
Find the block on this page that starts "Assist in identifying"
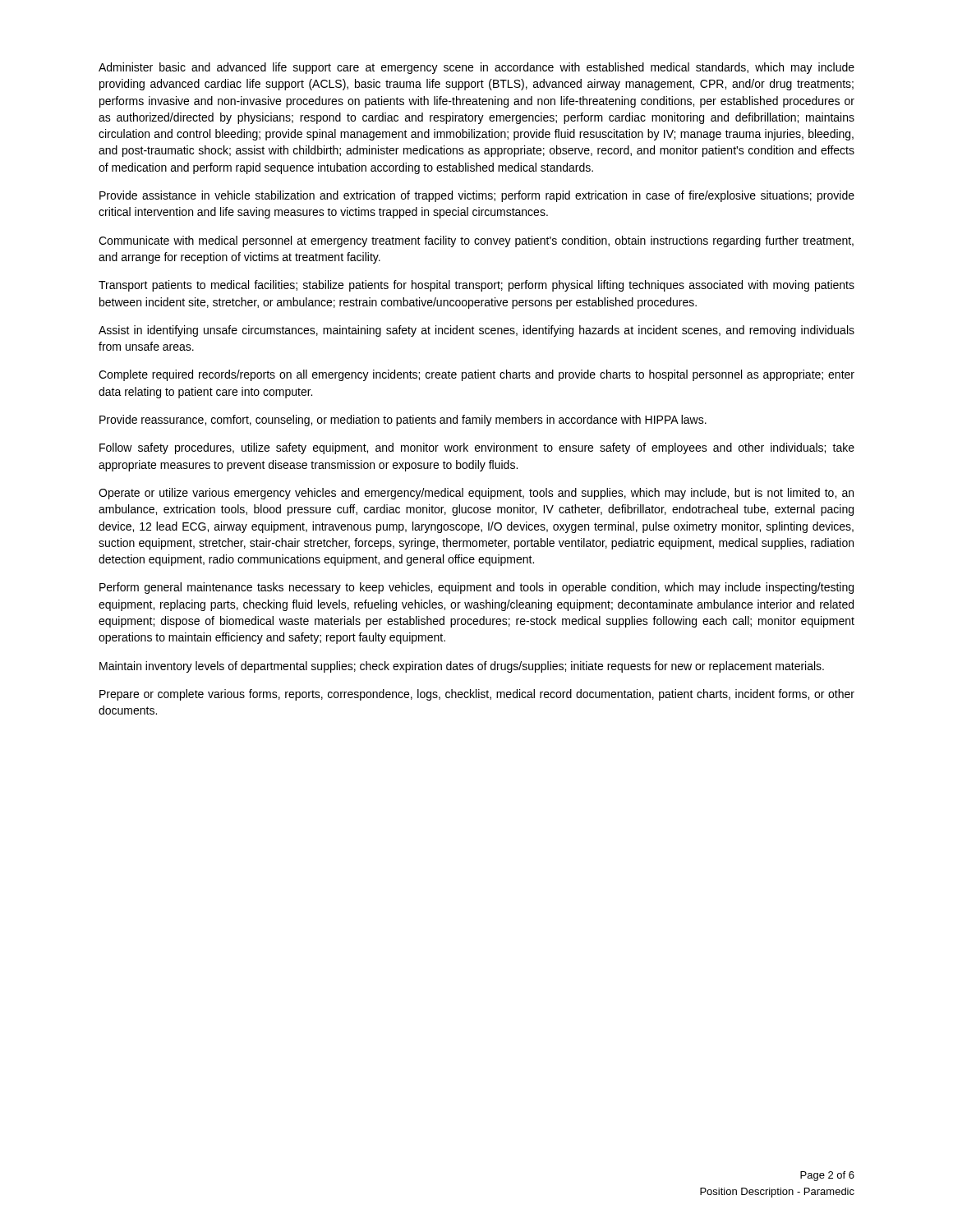[x=476, y=338]
